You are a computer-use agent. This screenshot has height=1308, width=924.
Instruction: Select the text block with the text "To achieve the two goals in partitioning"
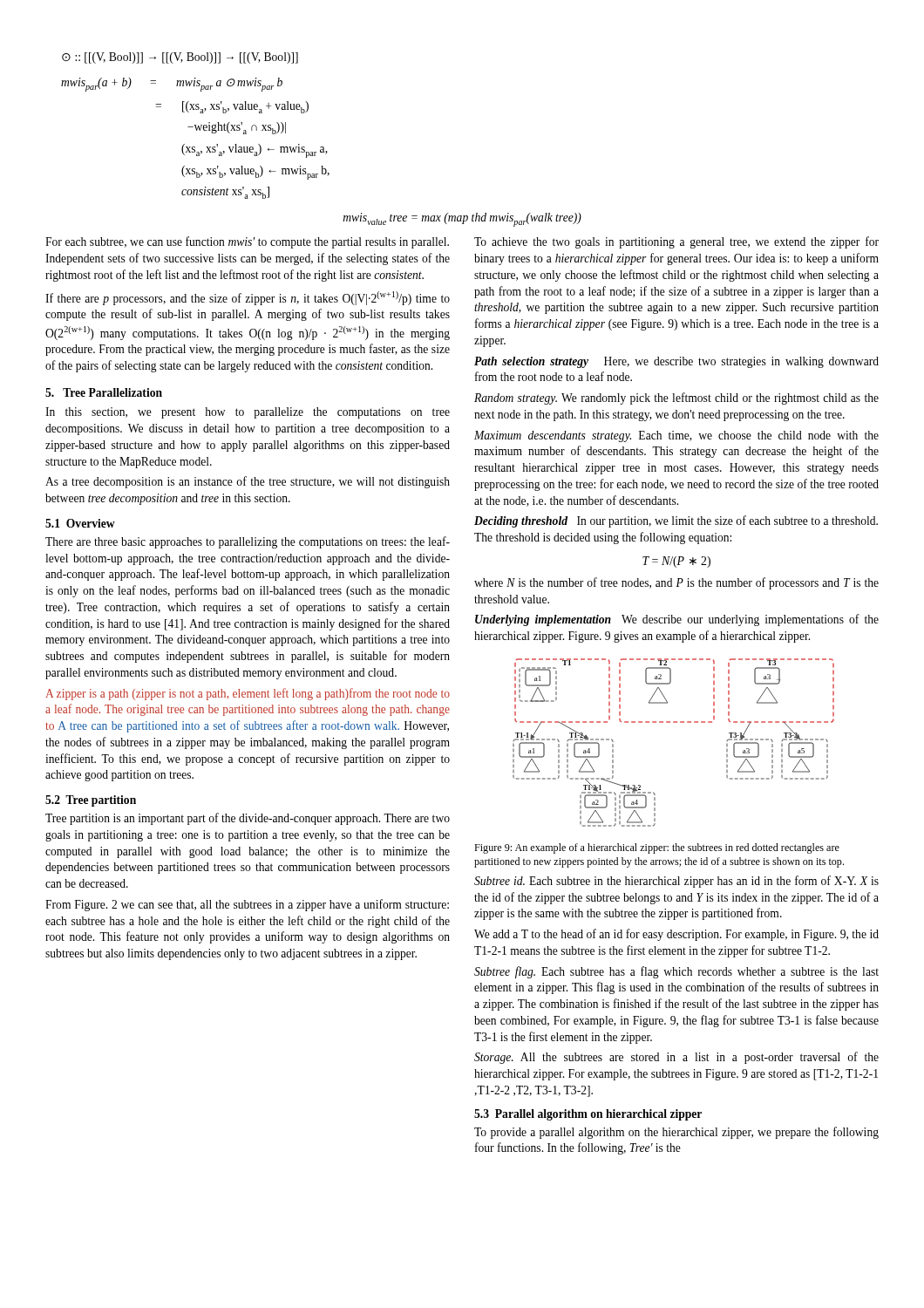pyautogui.click(x=676, y=292)
